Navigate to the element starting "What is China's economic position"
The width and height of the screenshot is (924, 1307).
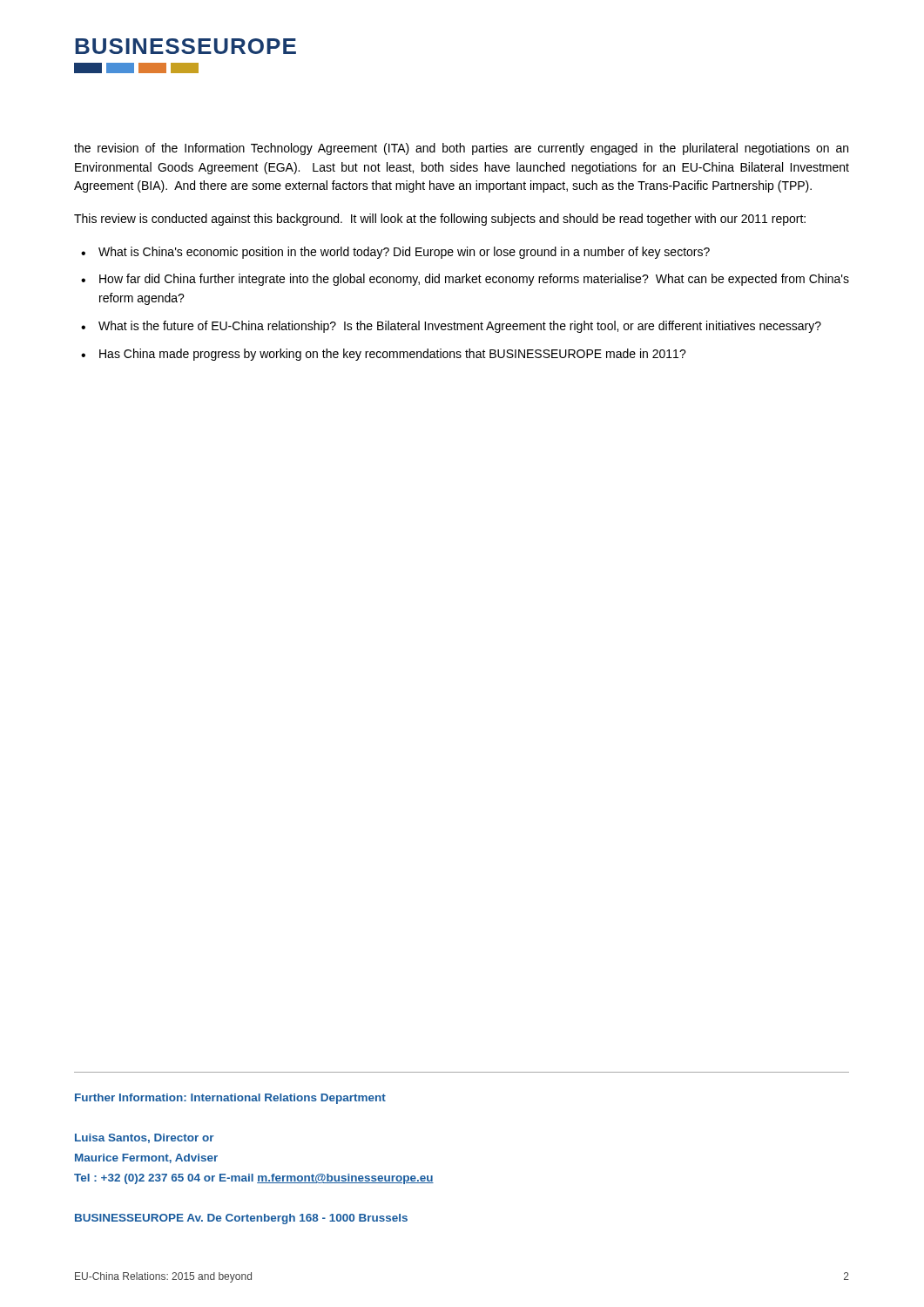[x=404, y=252]
